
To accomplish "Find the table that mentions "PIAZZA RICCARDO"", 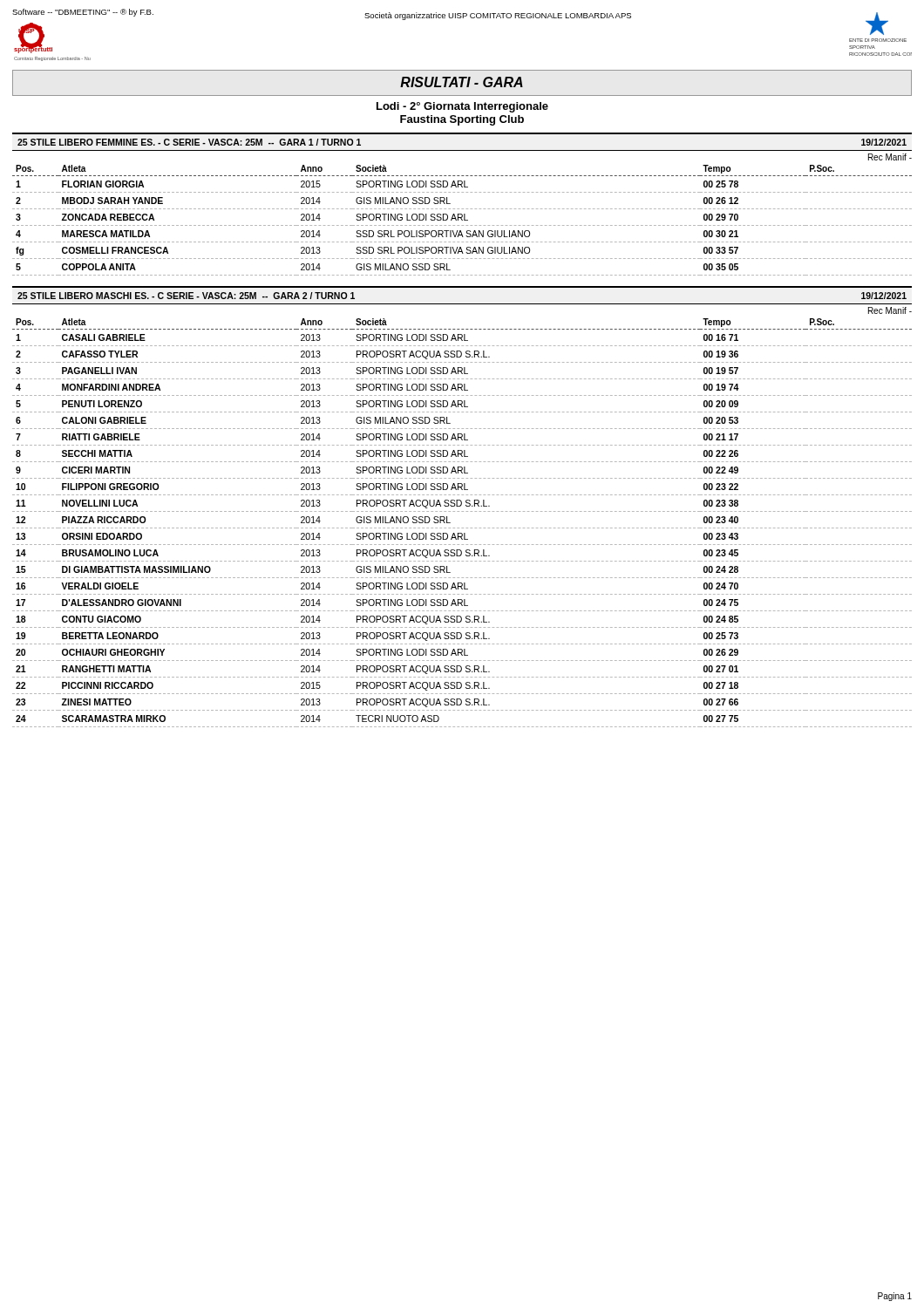I will [462, 521].
